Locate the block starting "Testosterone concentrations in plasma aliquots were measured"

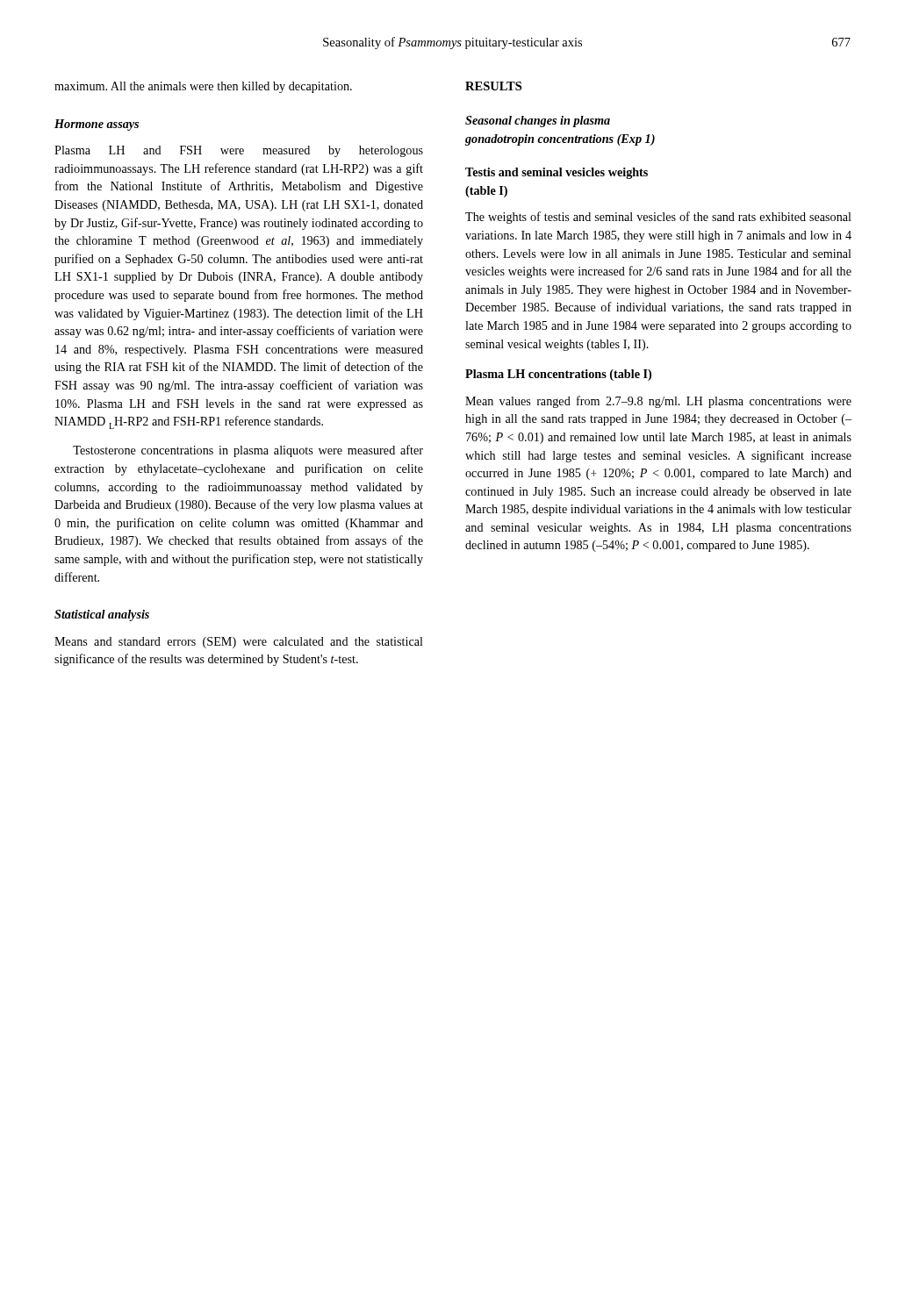pyautogui.click(x=239, y=514)
